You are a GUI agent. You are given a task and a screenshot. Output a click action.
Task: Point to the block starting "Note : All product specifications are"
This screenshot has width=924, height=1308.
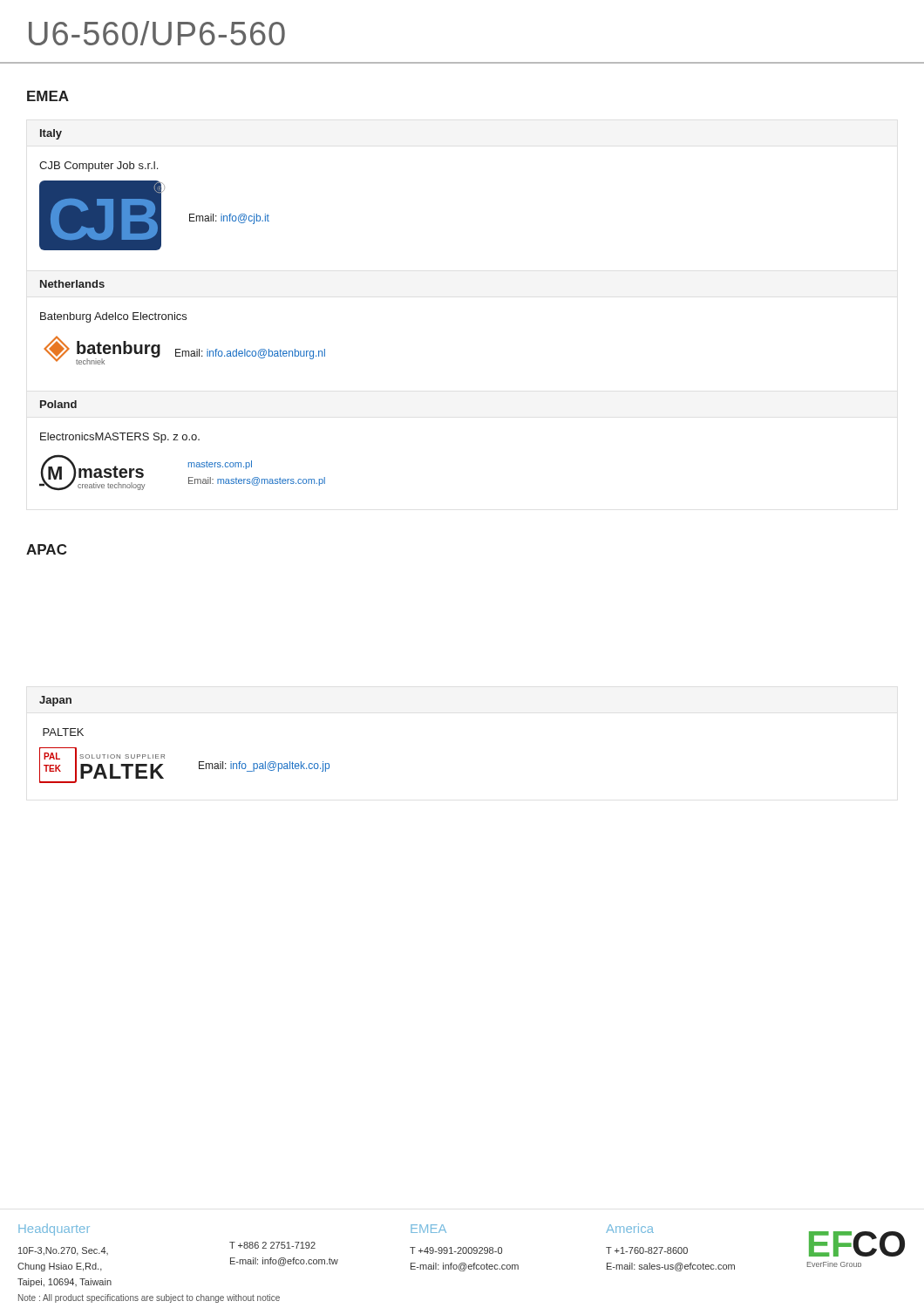coord(149,1298)
